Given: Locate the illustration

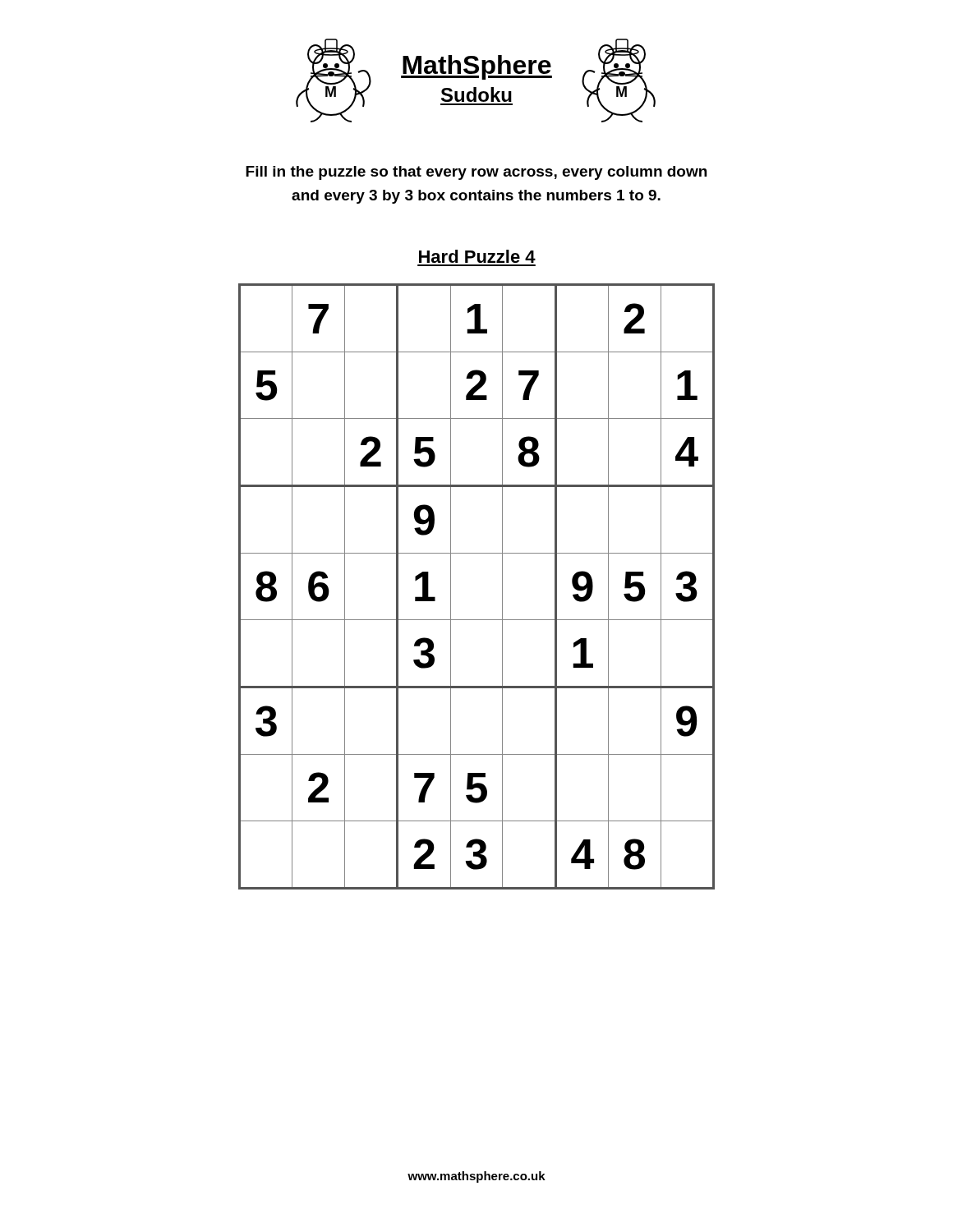Looking at the screenshot, I should [476, 78].
